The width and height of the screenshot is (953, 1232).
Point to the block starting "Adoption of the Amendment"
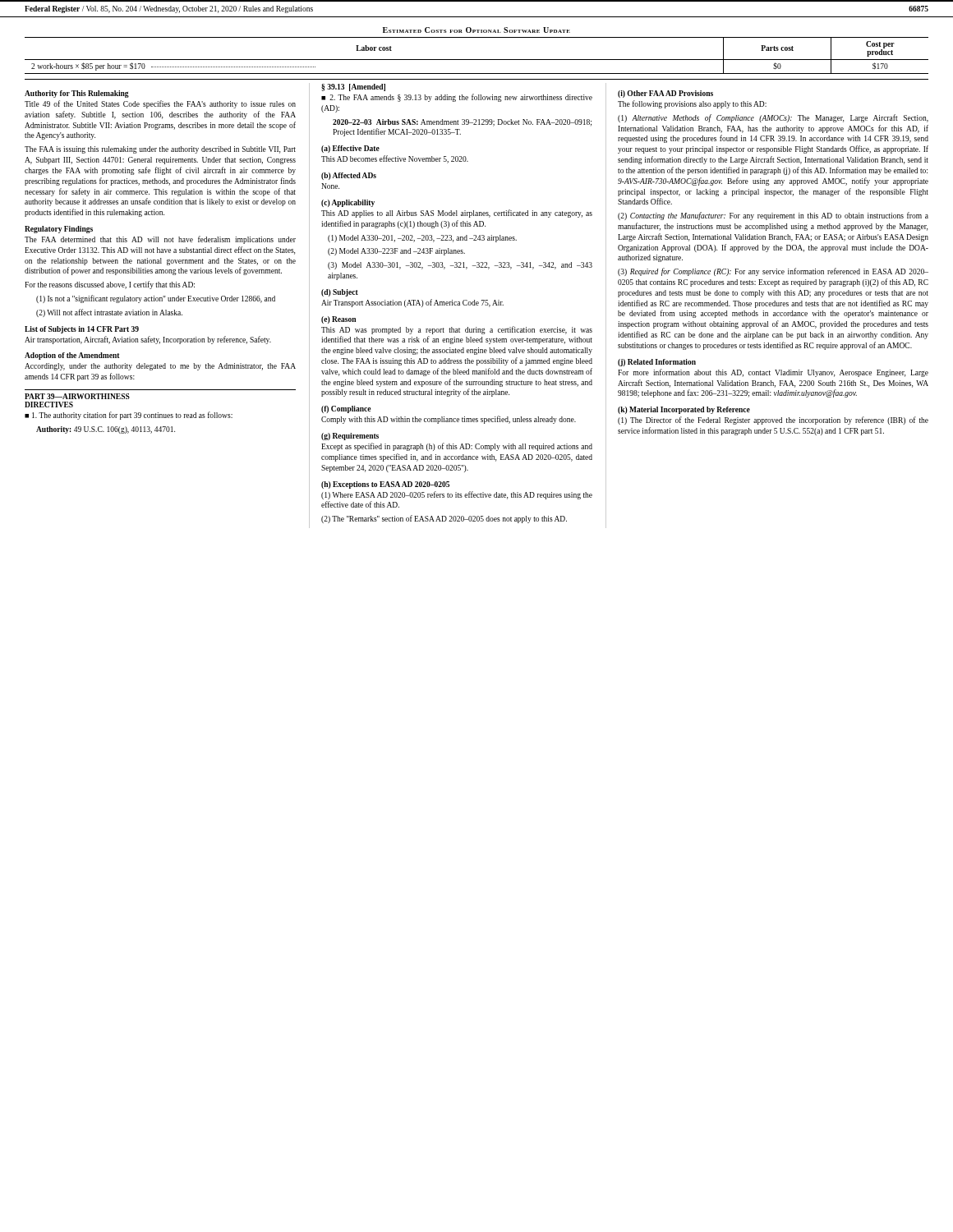pos(72,356)
